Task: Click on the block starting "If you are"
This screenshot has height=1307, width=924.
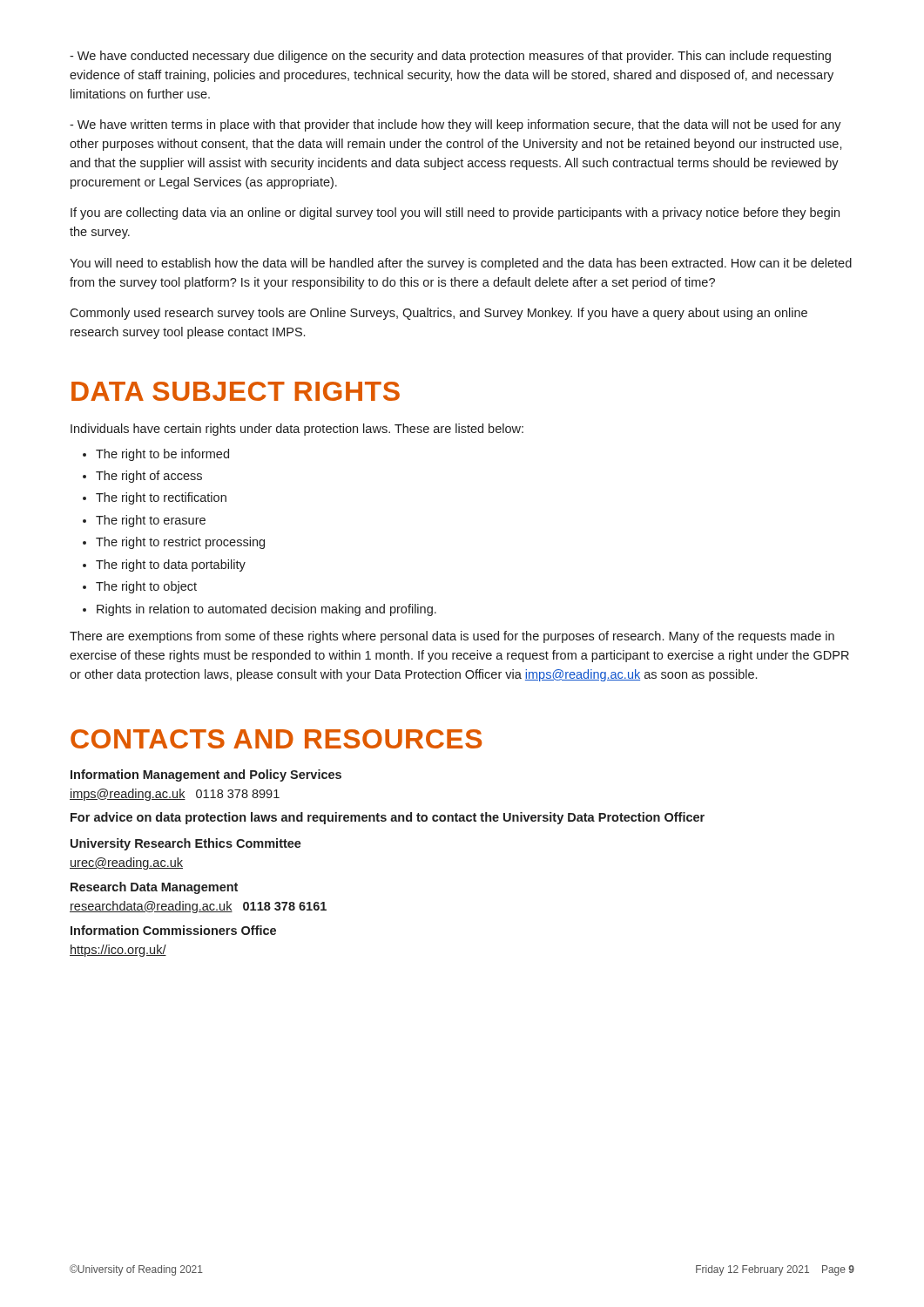Action: point(455,222)
